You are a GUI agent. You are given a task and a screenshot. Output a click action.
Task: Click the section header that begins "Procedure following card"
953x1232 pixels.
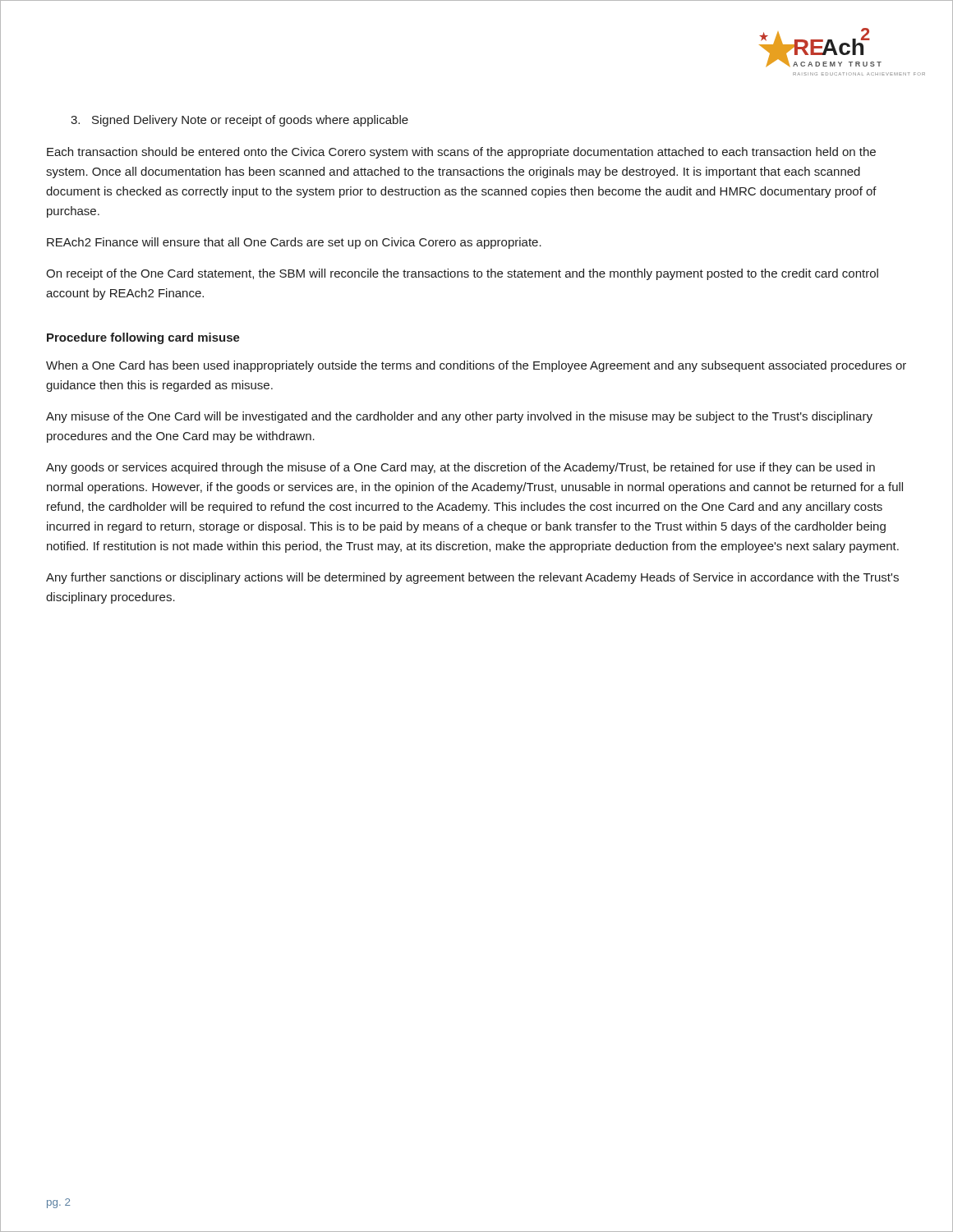tap(143, 337)
